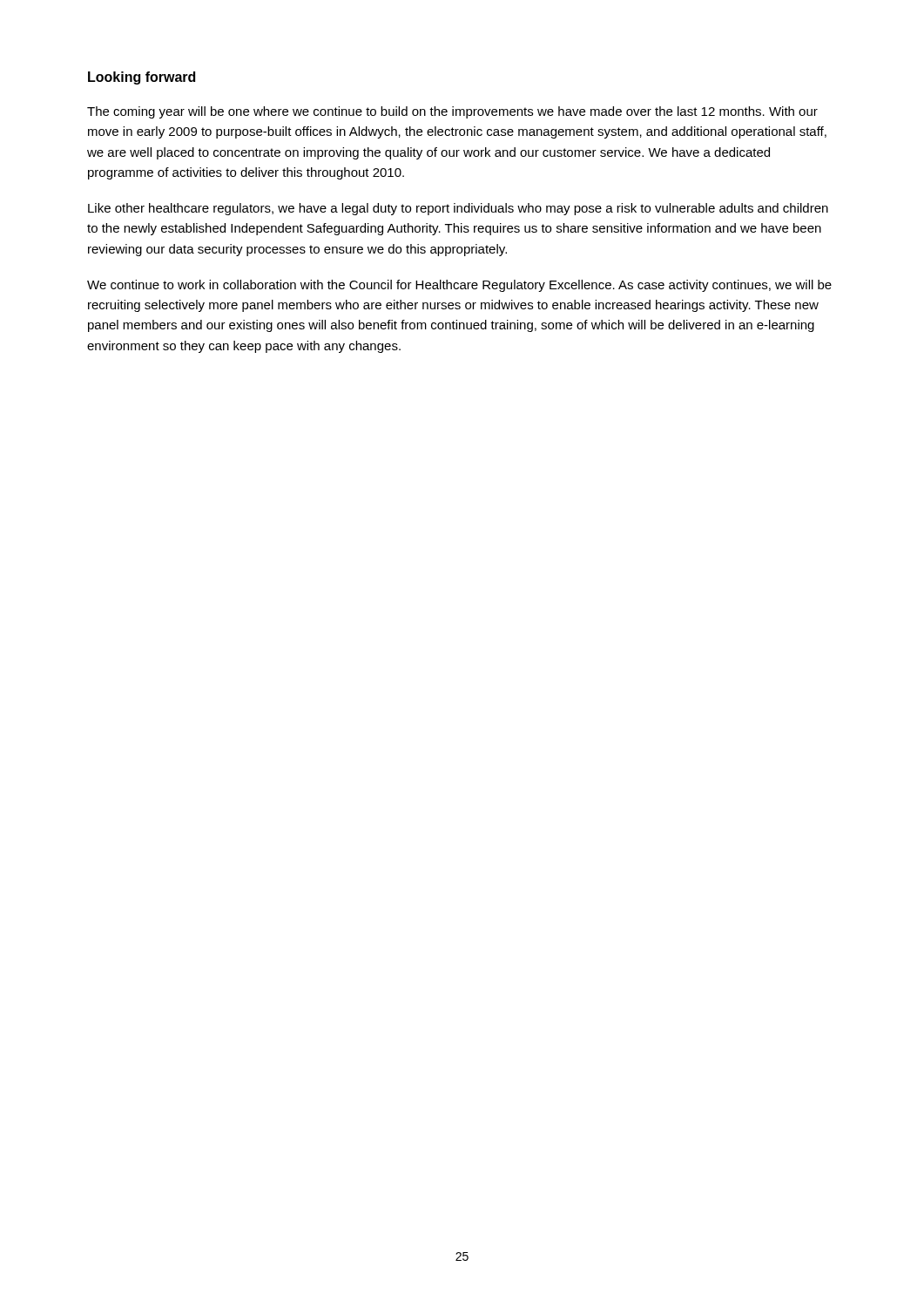Click a section header

tap(142, 77)
